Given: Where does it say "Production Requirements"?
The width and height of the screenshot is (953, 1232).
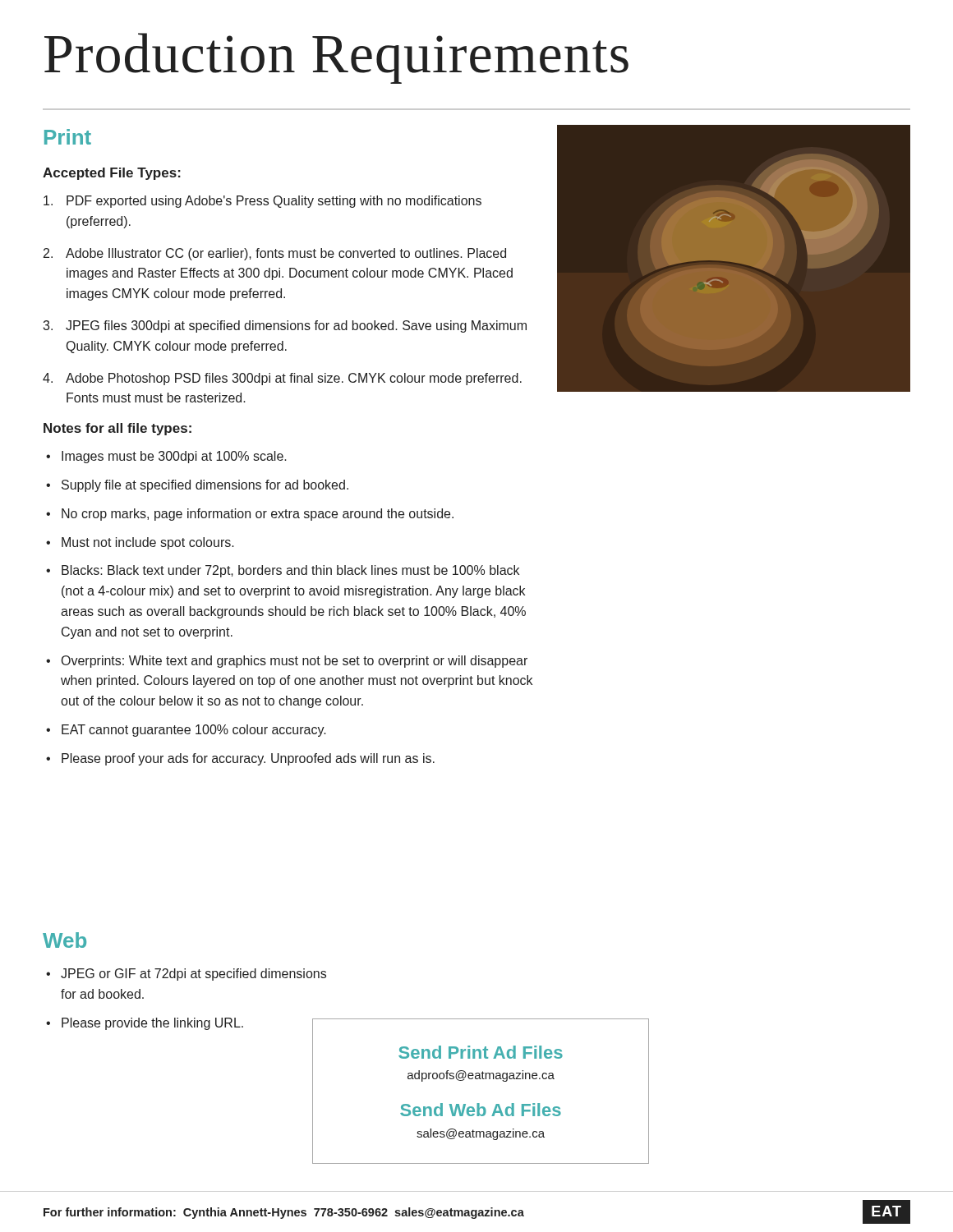Looking at the screenshot, I should click(x=337, y=54).
